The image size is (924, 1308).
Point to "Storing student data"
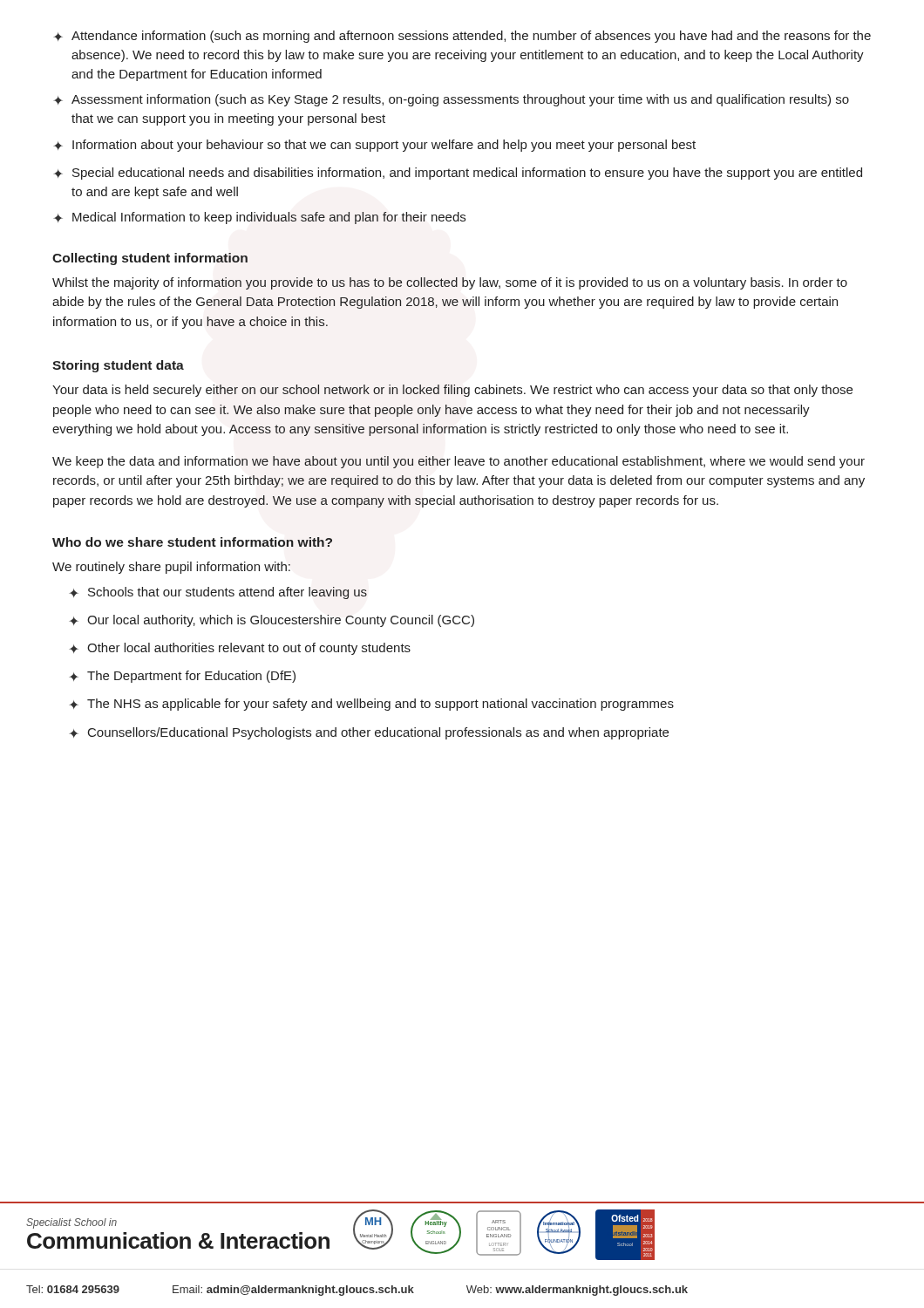118,365
